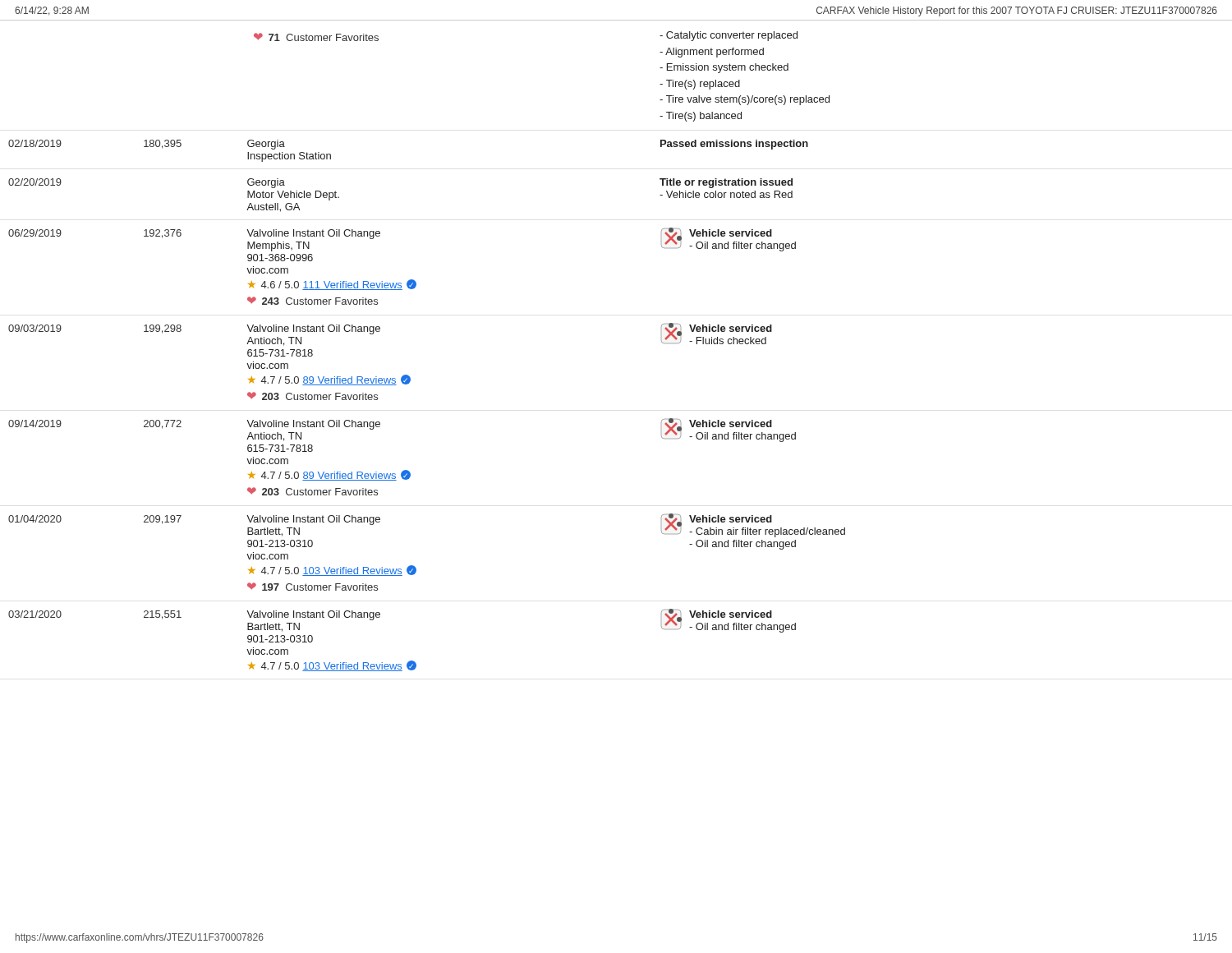
Task: Select the table that reads "❤ 71 Customer Favorites"
Action: coord(616,350)
